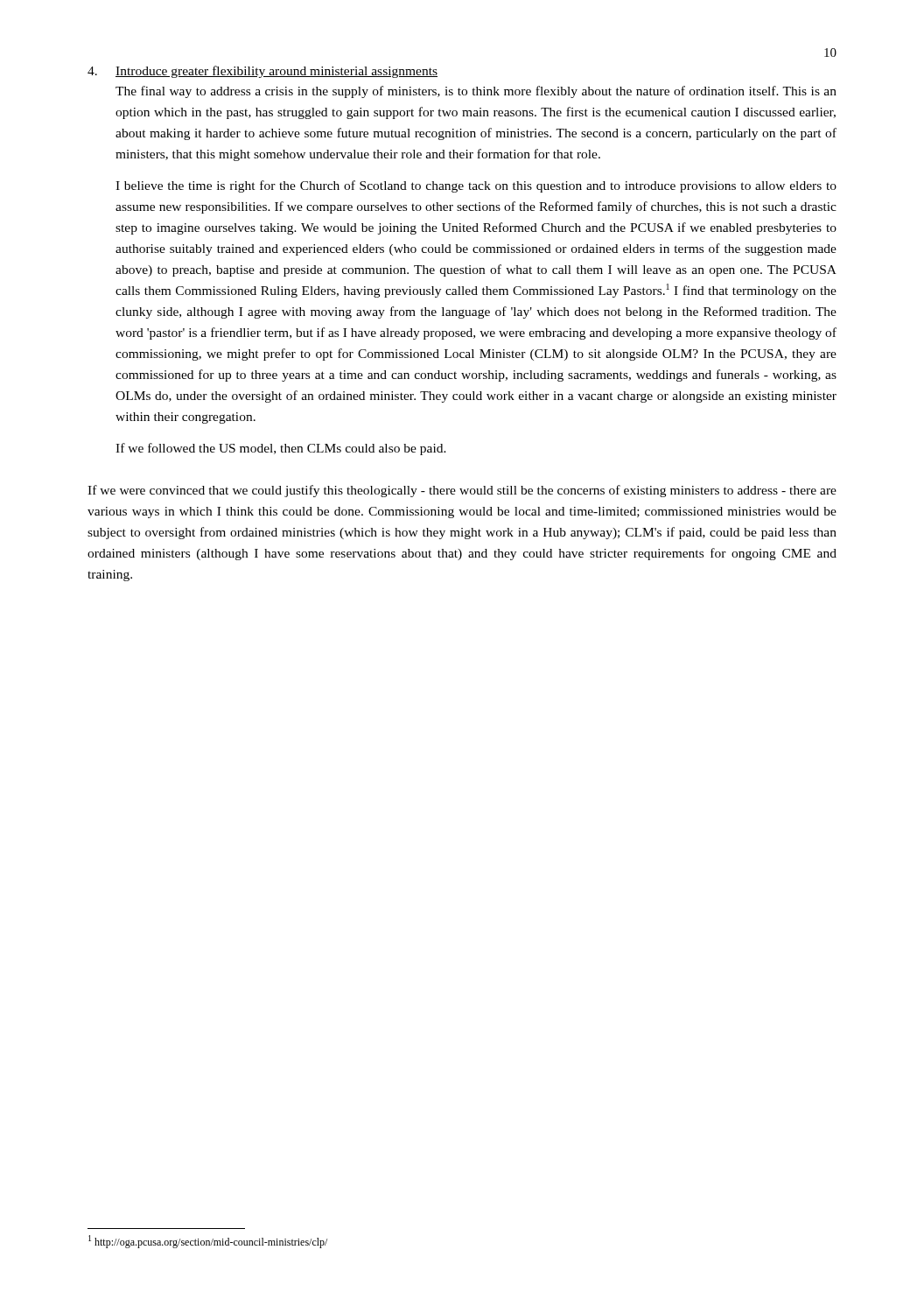The width and height of the screenshot is (924, 1313).
Task: Where does it say "1 http://oga.pcusa.org/section/mid-council-ministries/clp/"?
Action: 208,1242
